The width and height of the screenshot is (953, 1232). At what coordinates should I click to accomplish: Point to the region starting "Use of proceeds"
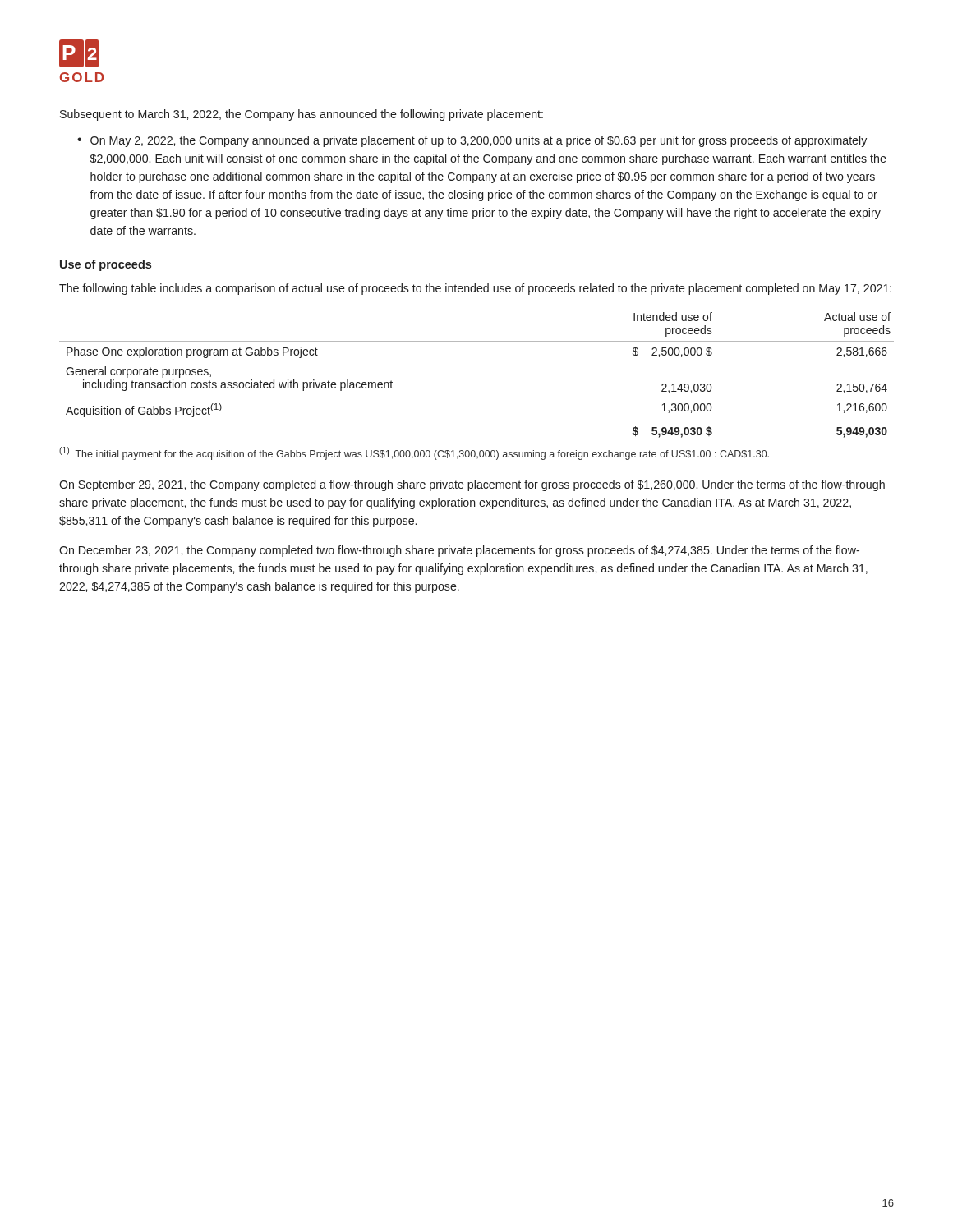(105, 264)
